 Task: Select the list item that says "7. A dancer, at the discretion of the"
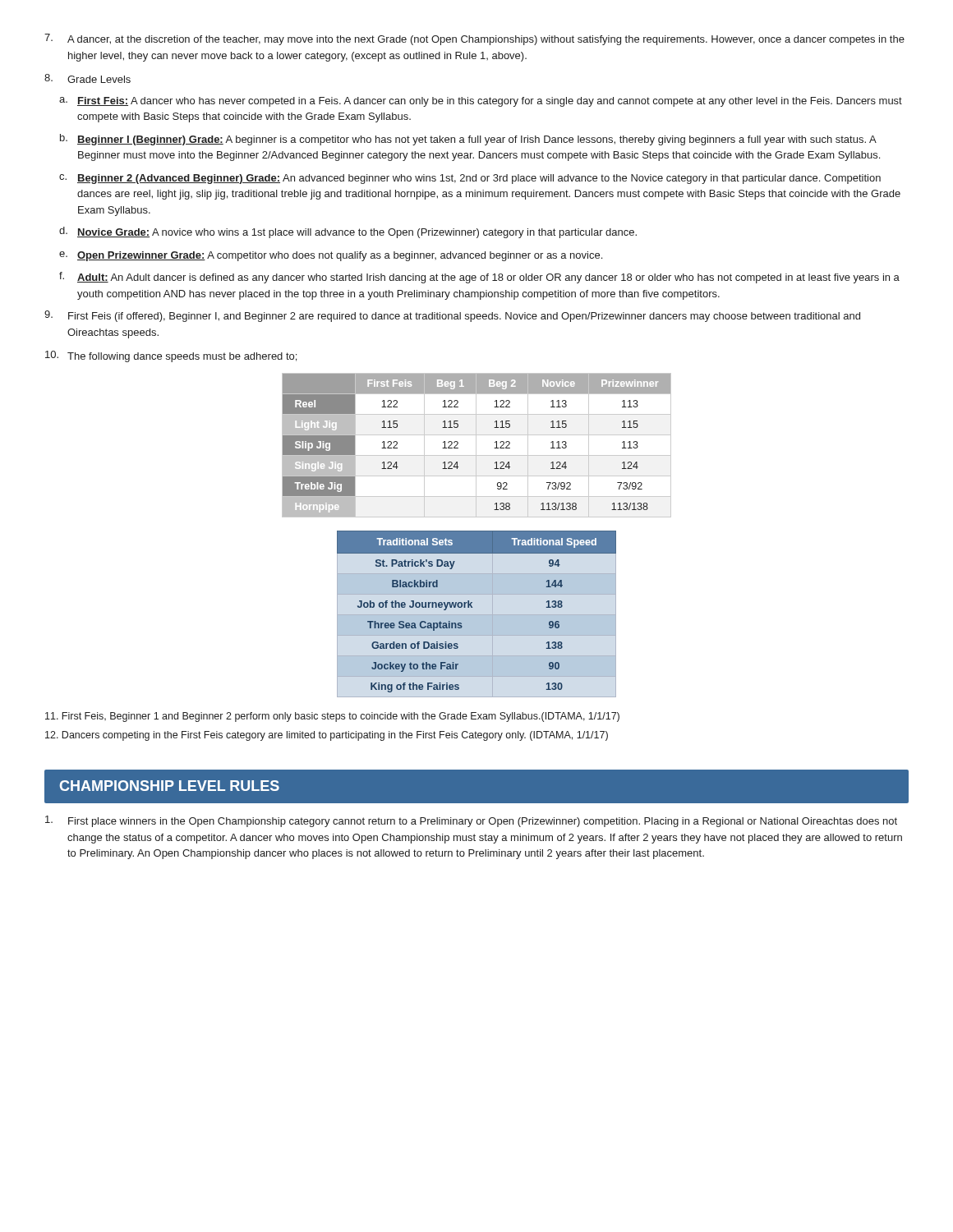pos(476,47)
